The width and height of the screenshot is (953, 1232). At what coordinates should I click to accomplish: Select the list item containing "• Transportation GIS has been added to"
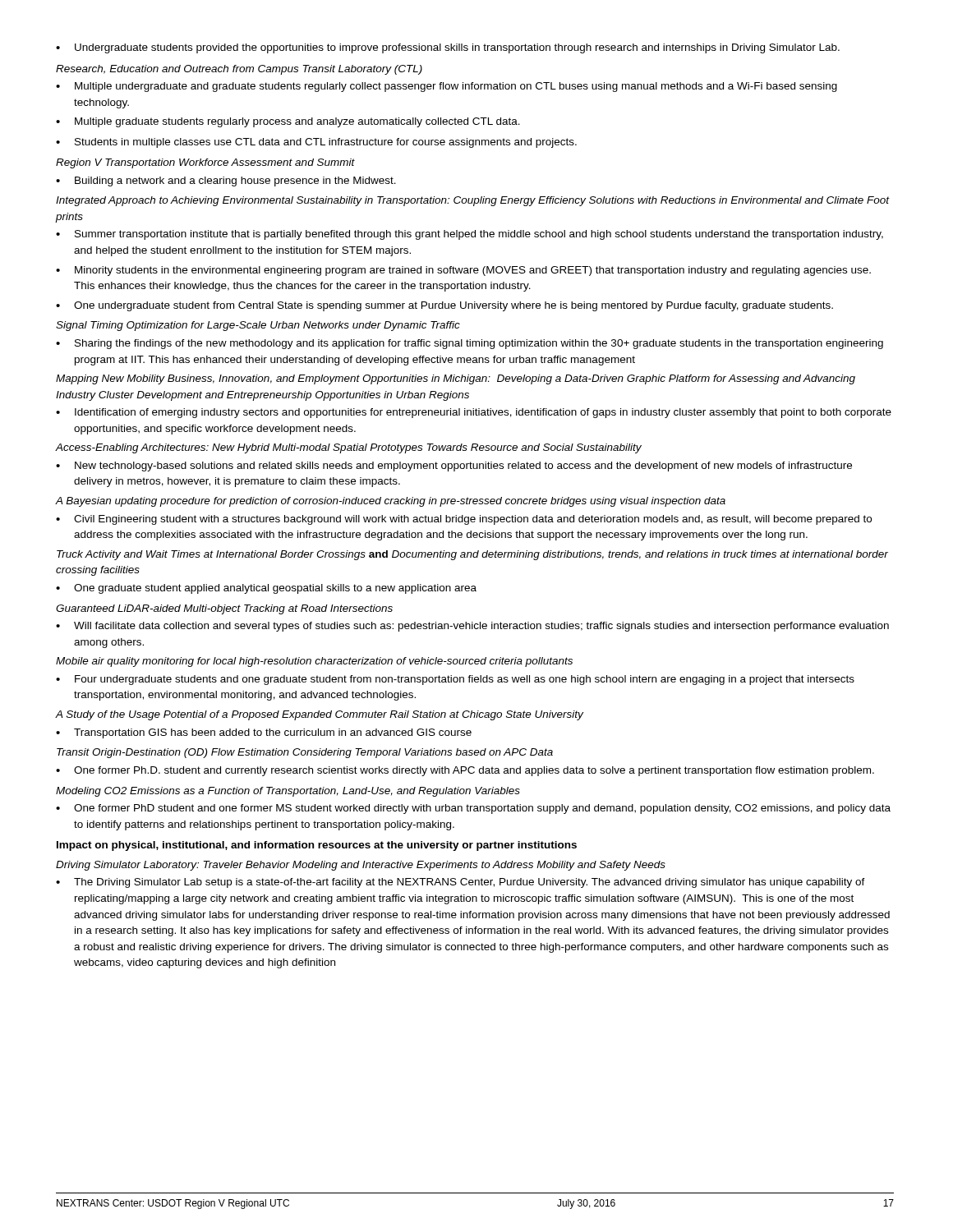coord(475,733)
